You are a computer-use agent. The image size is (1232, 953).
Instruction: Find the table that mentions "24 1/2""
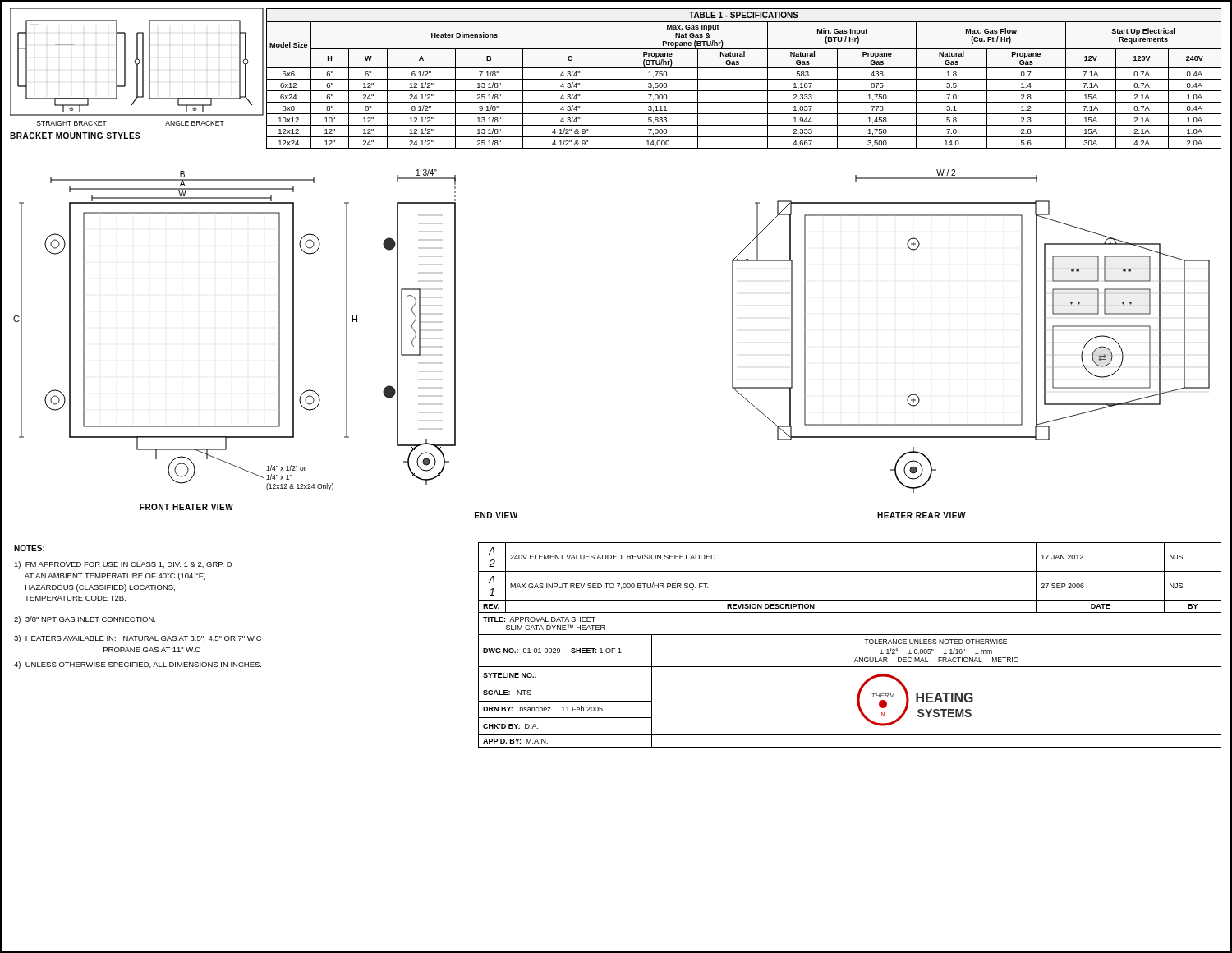(744, 78)
